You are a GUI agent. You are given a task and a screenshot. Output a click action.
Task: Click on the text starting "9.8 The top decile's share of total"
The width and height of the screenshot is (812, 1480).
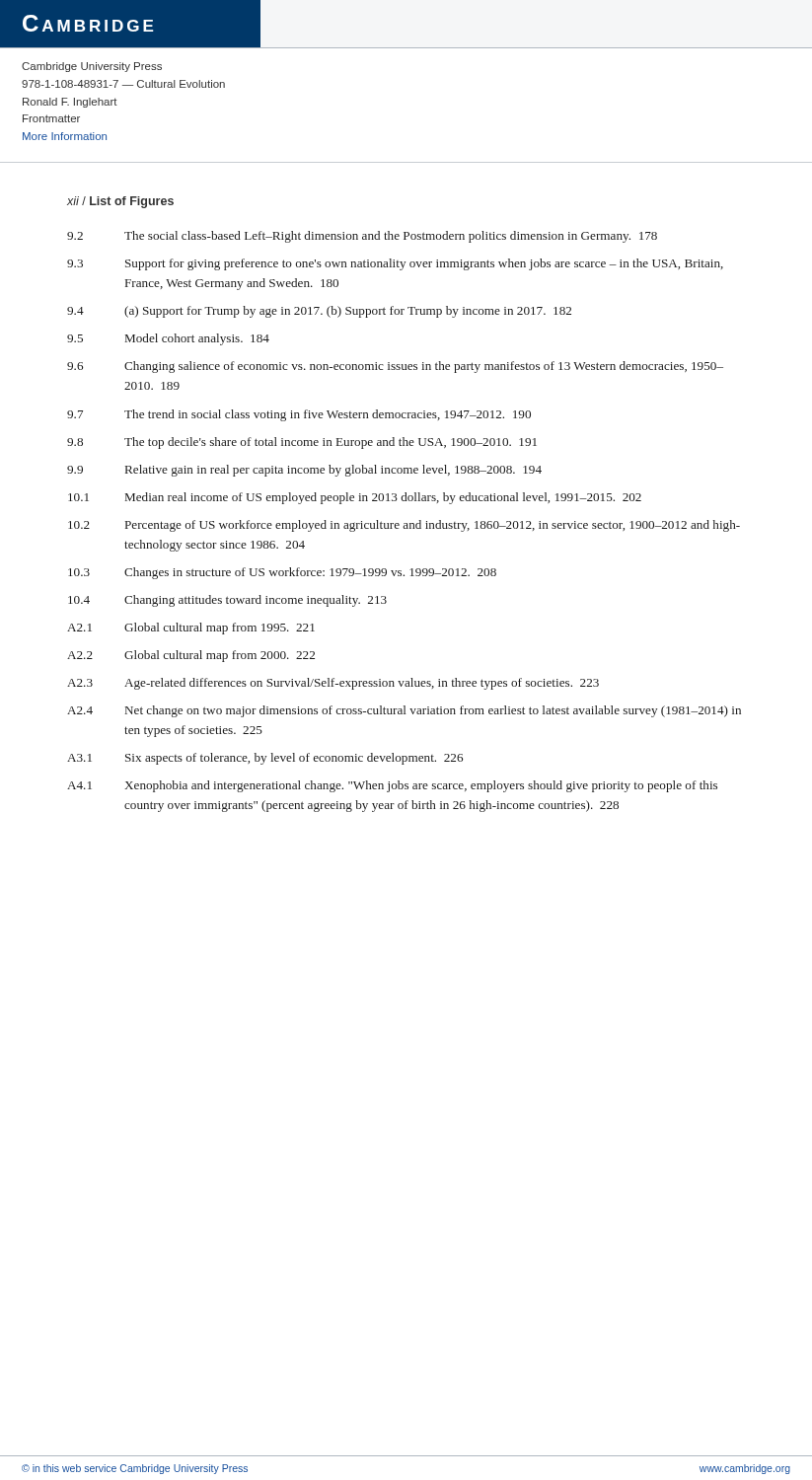[x=406, y=446]
